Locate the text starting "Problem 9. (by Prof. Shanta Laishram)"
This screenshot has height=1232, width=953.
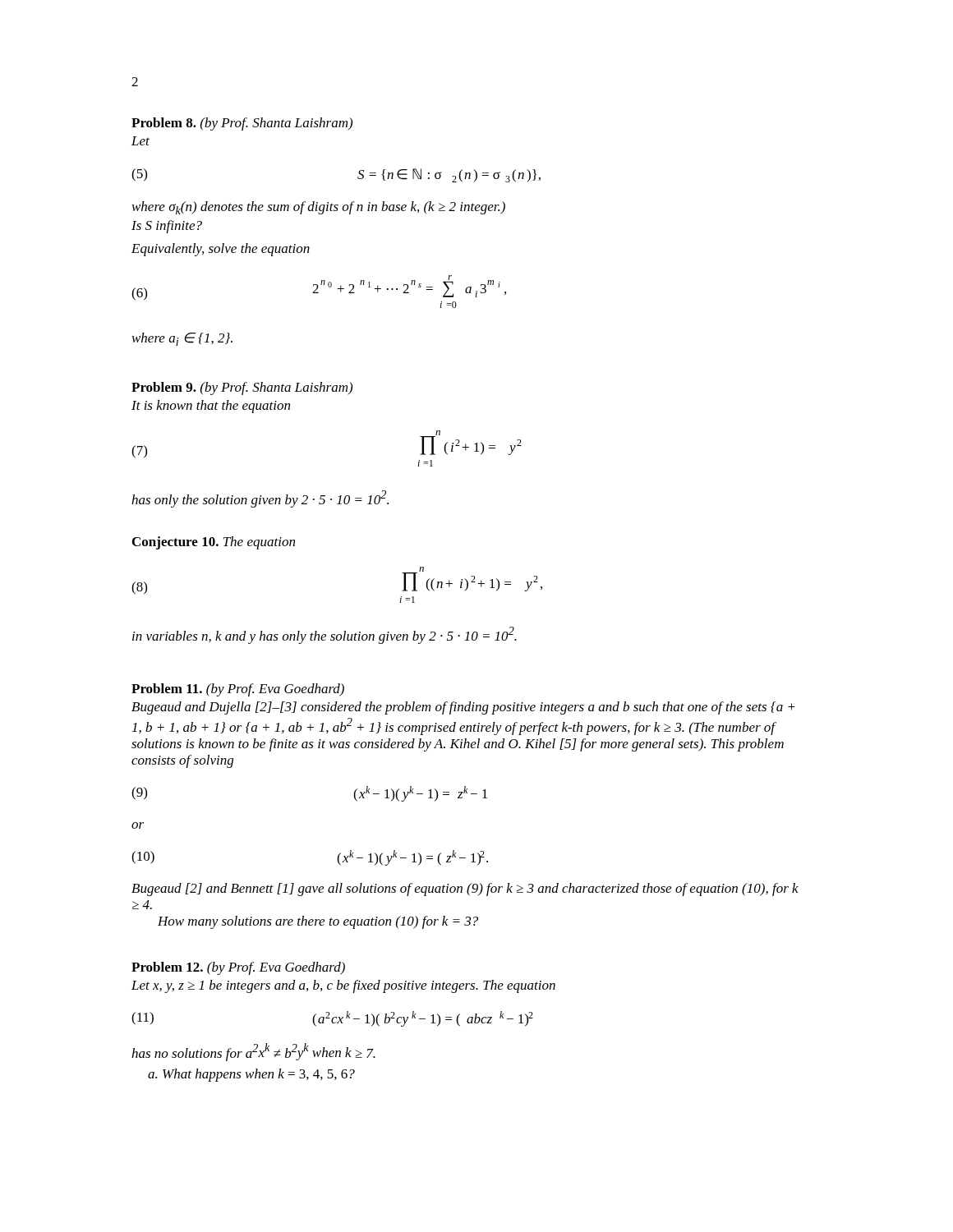pyautogui.click(x=242, y=387)
